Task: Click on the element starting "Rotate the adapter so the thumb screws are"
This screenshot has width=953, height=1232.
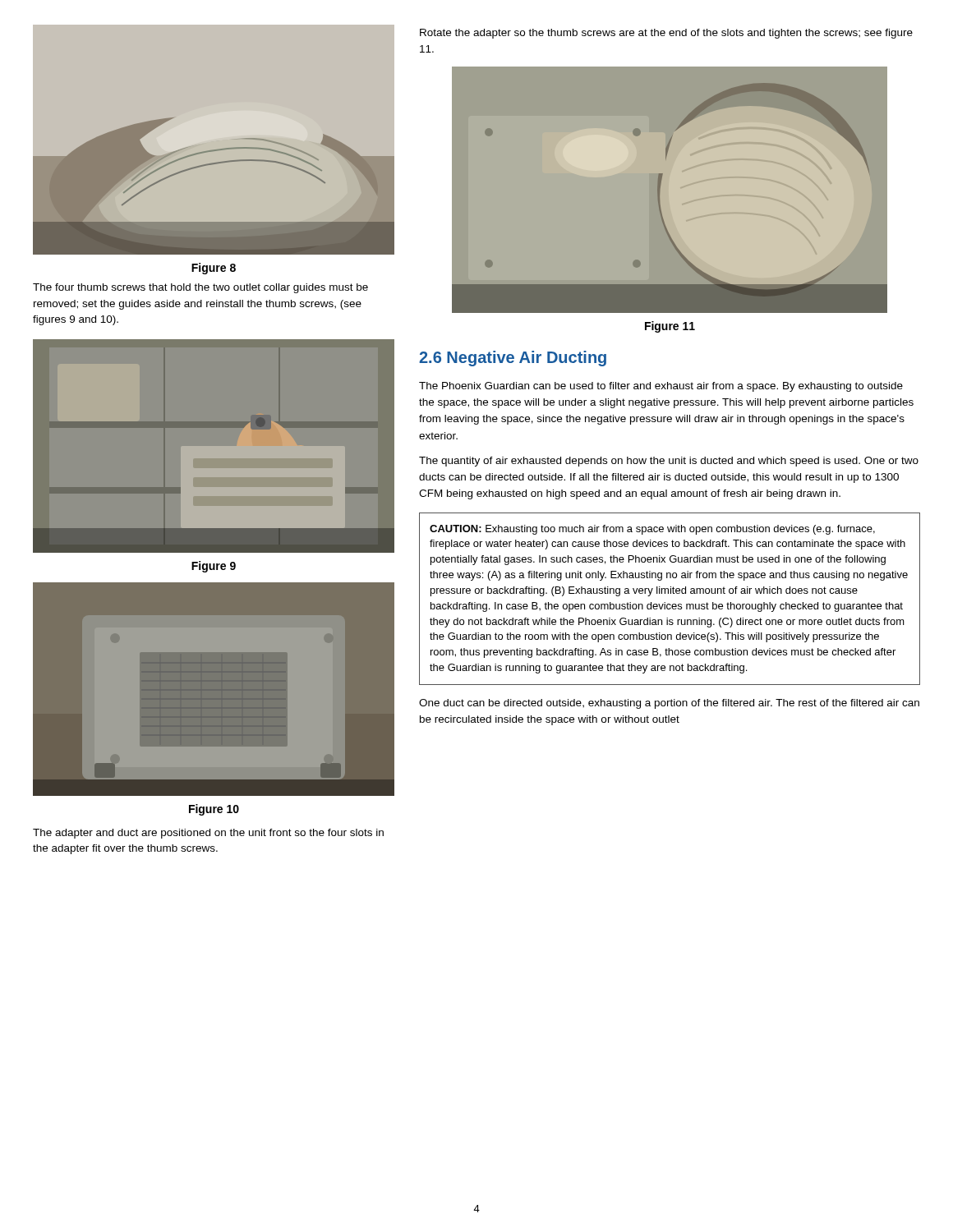Action: (666, 41)
